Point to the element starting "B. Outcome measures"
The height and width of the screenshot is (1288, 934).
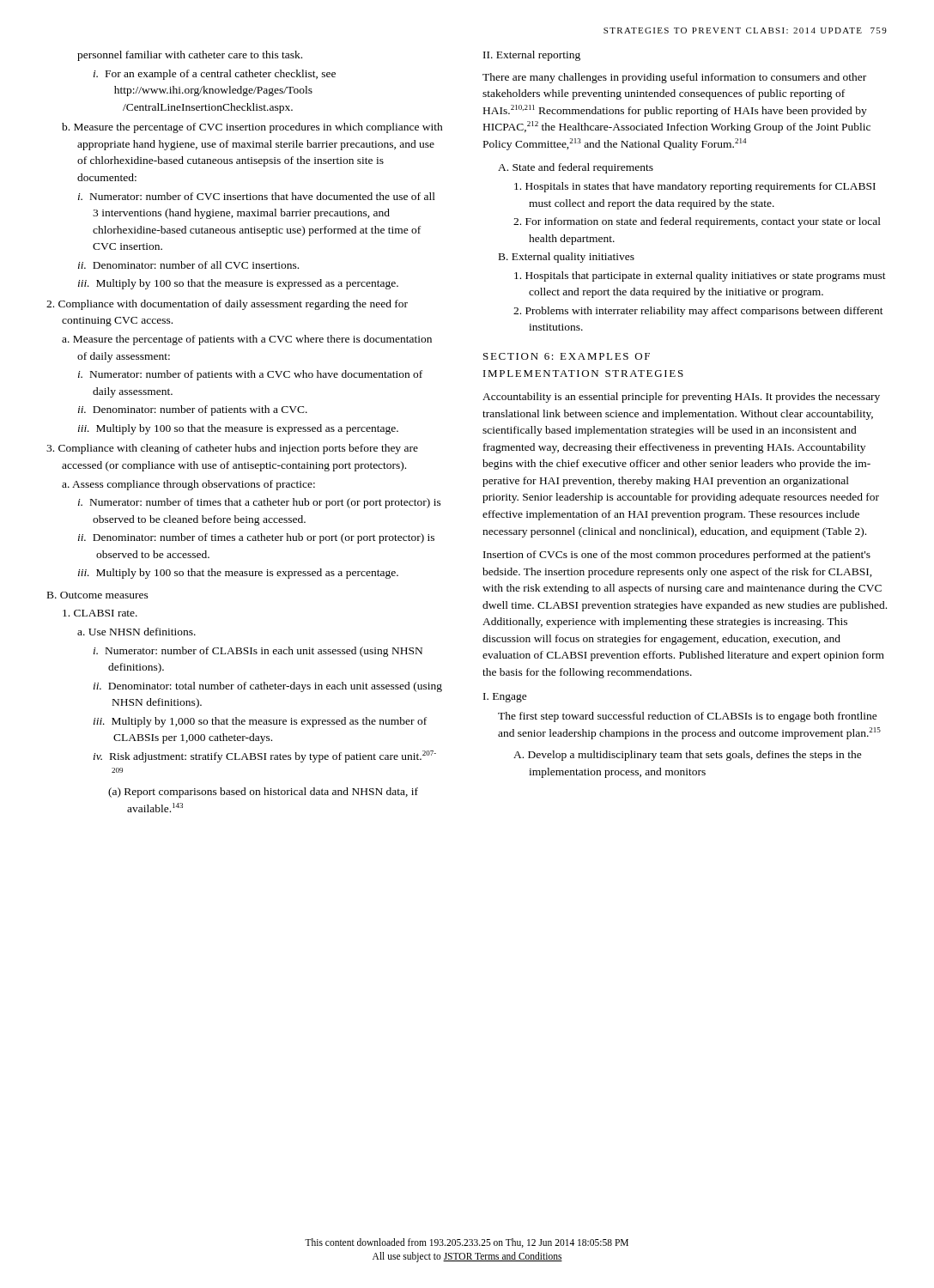click(x=97, y=595)
